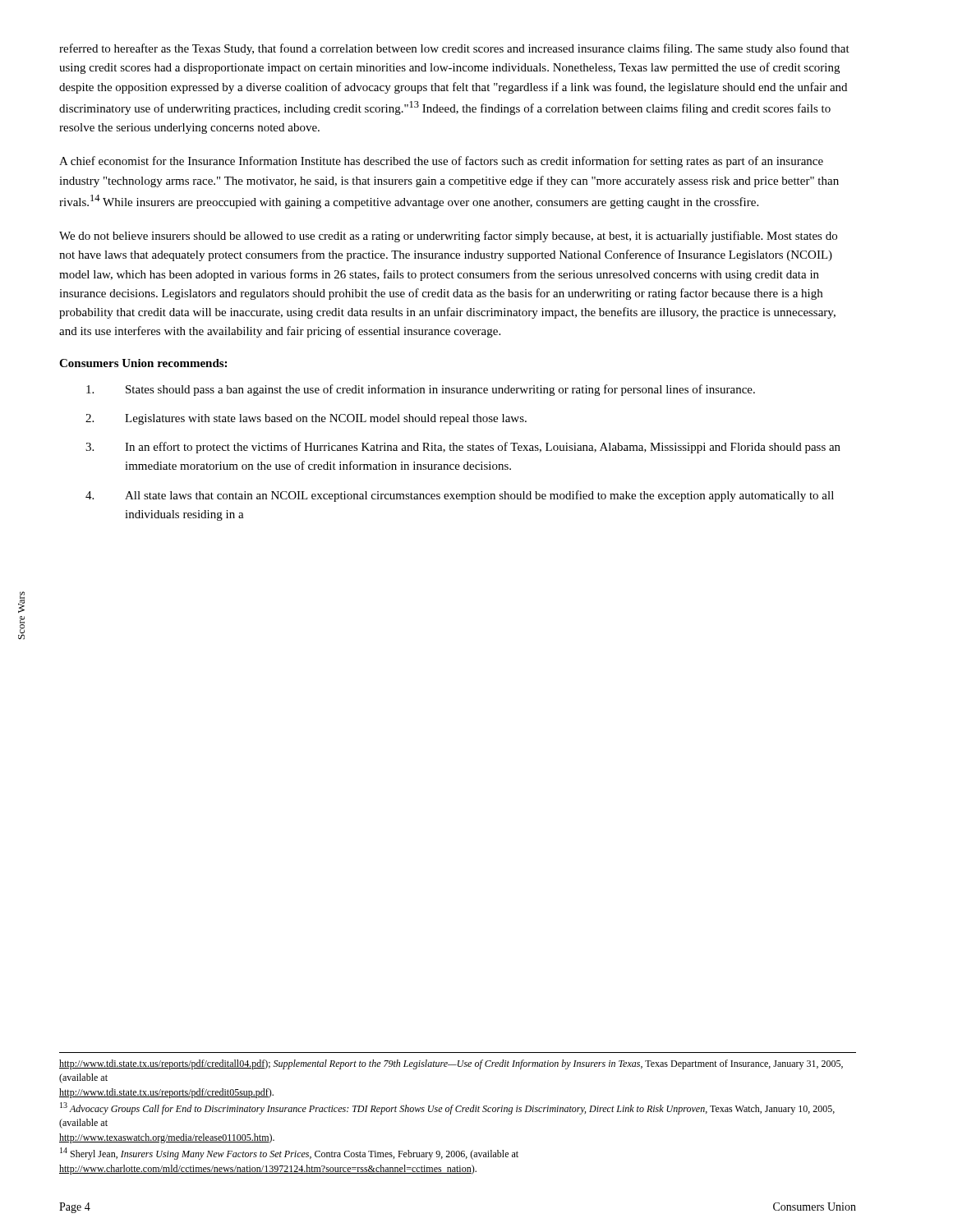Click the passage that begins "States should pass a ban against the use"
Screen dimensions: 1232x953
click(458, 389)
